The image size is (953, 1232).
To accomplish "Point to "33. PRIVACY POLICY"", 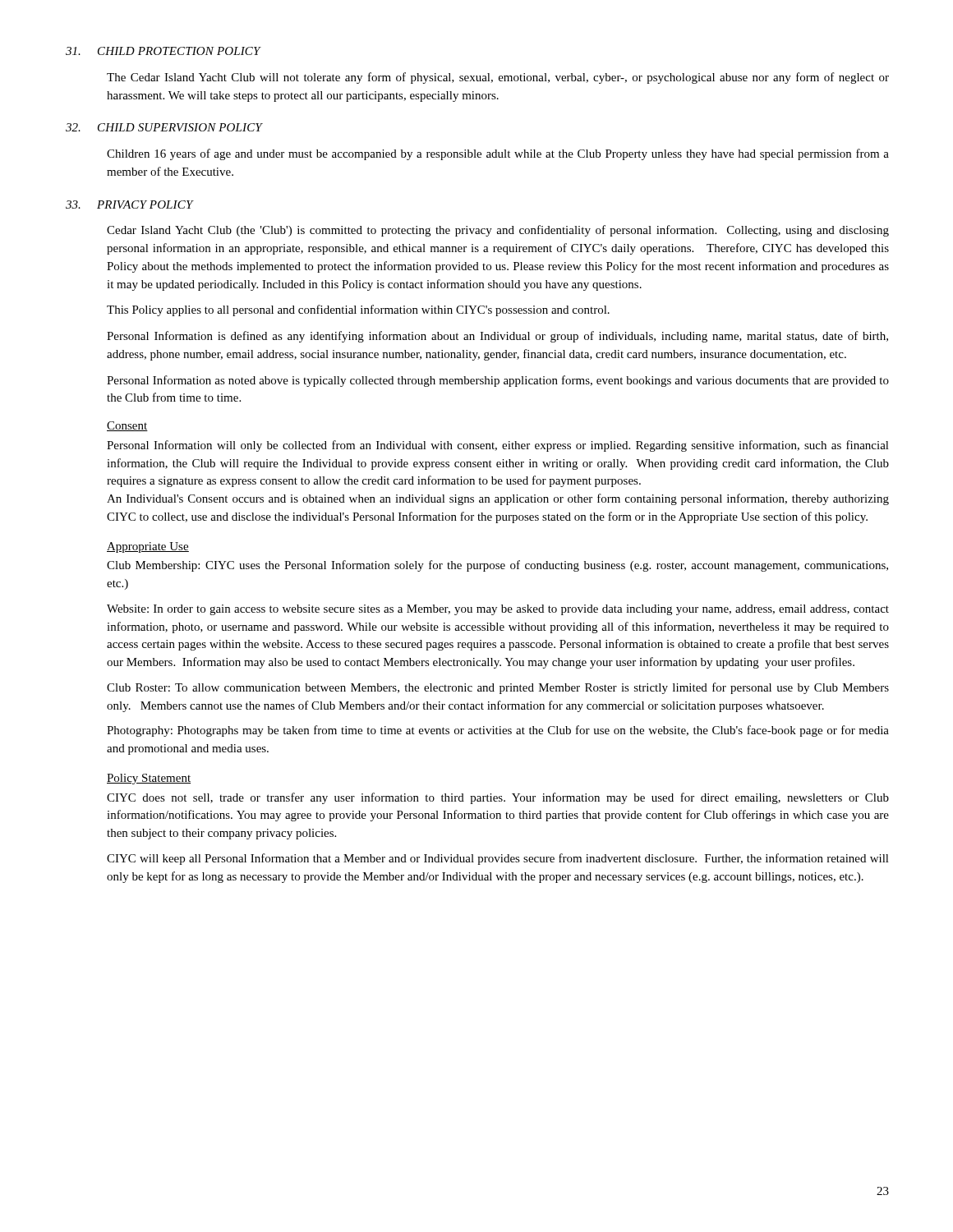I will coord(129,205).
